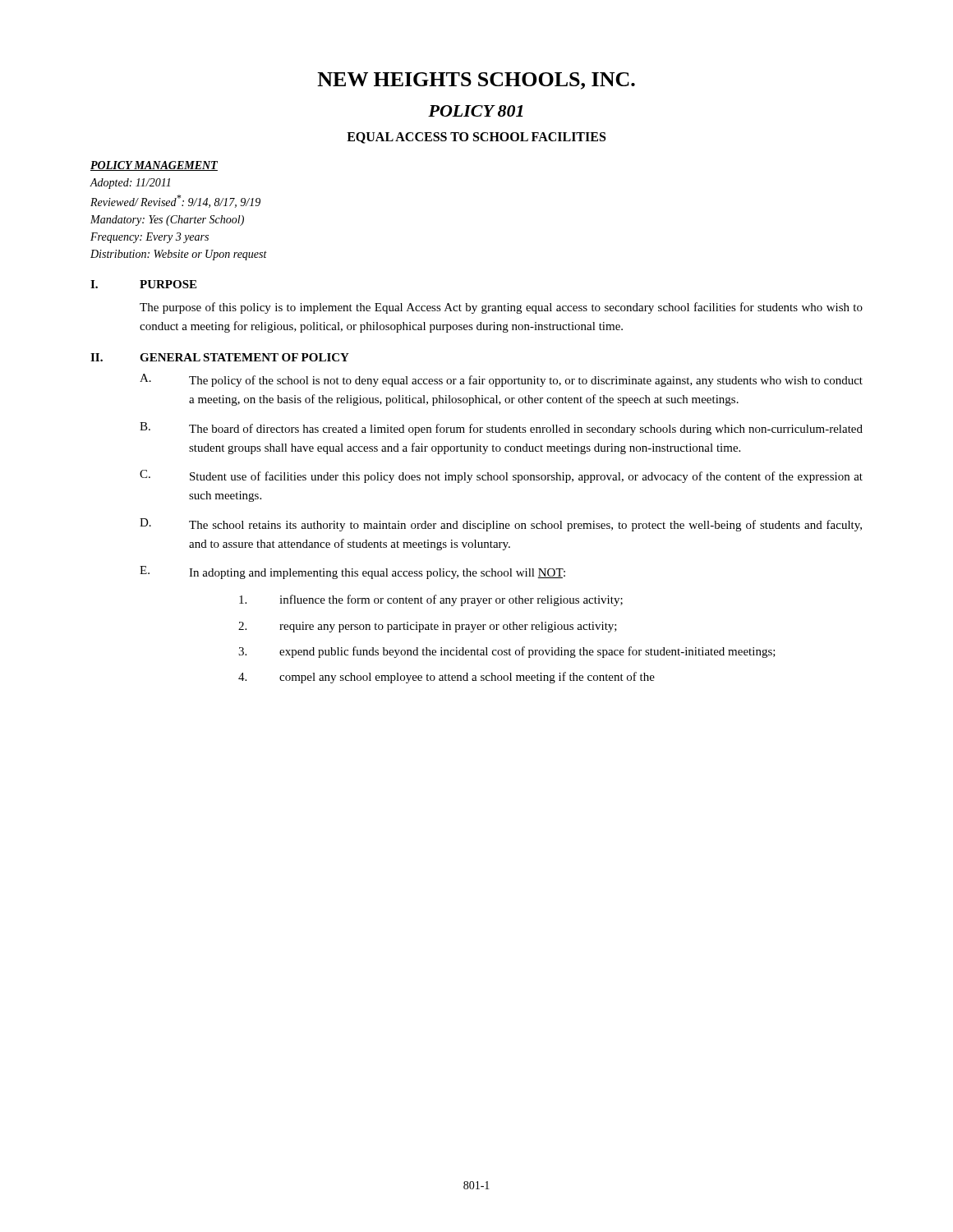Click on the text block starting "A. The policy of the school is"
953x1232 pixels.
501,390
